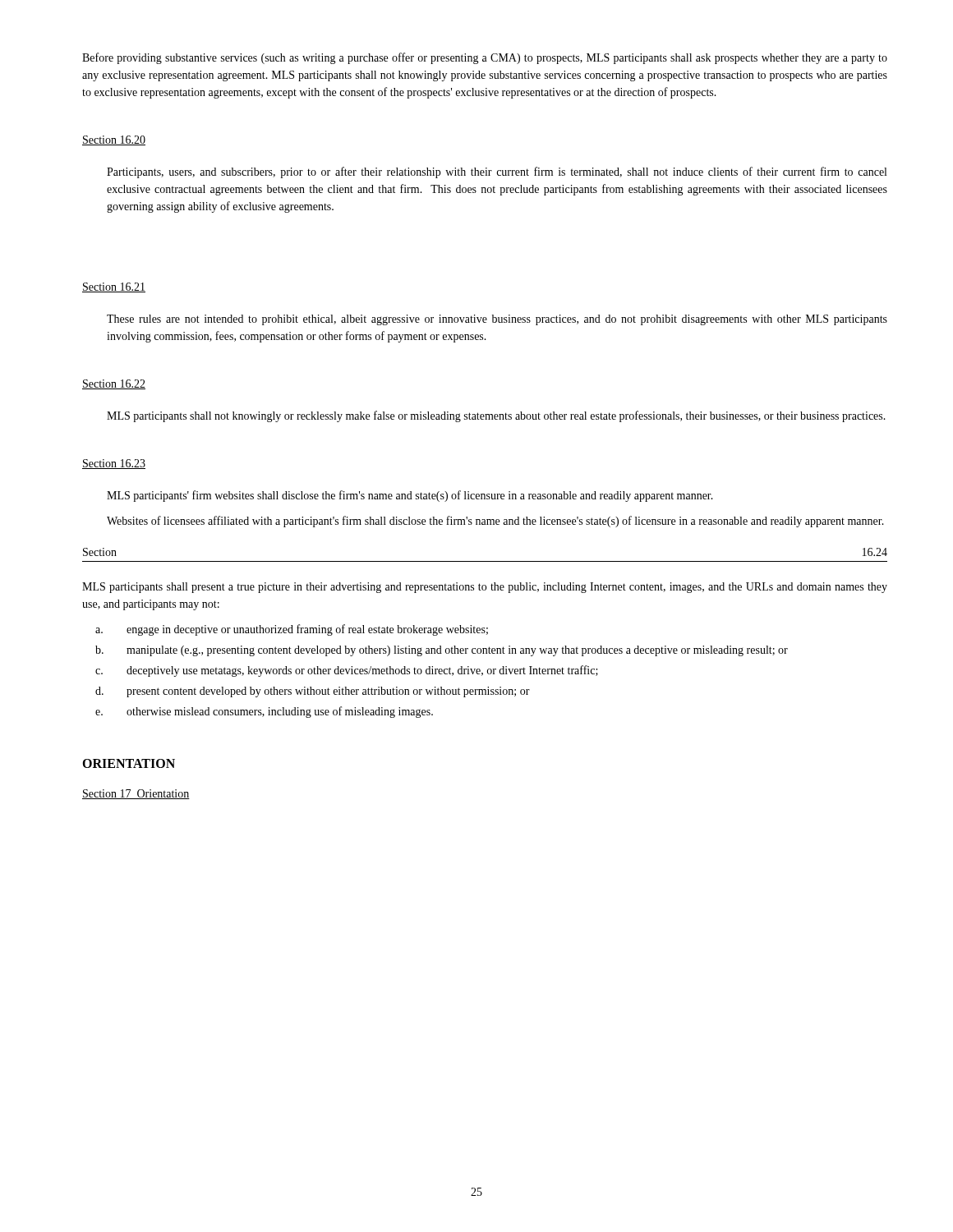This screenshot has height=1232, width=953.
Task: Find the region starting "c. deceptively use metatags,"
Action: tap(485, 671)
